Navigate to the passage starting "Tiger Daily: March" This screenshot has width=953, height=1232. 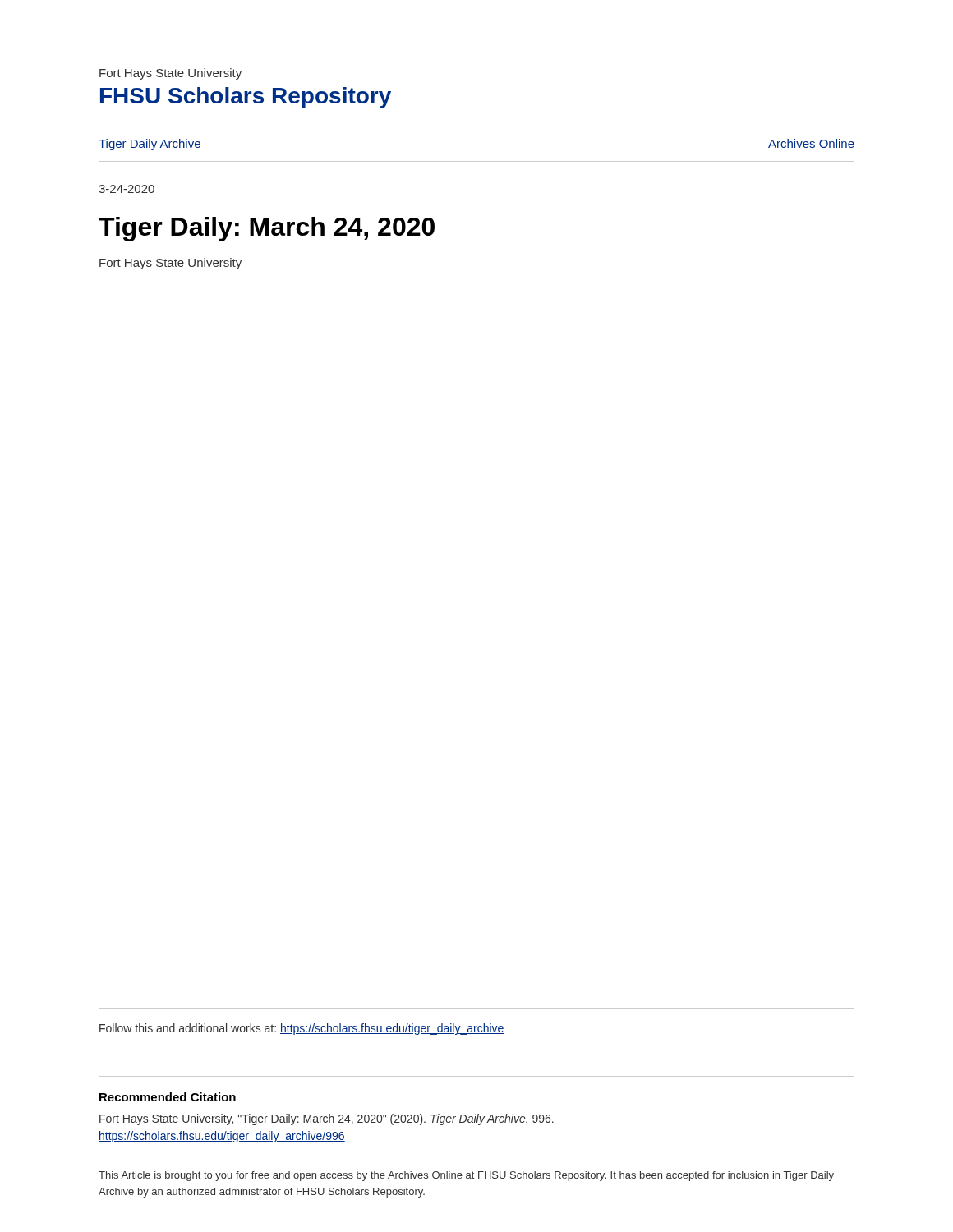(267, 227)
